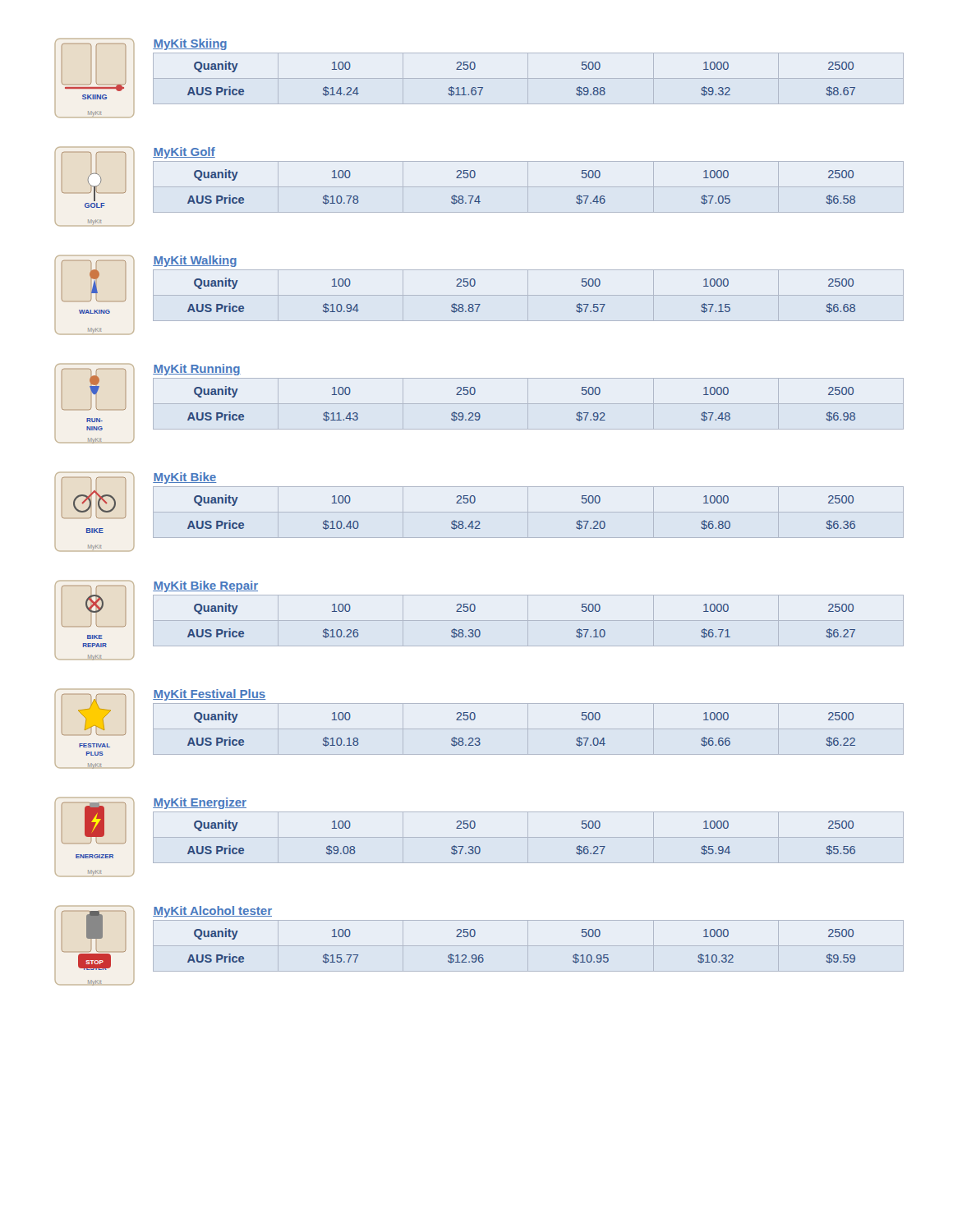The width and height of the screenshot is (953, 1232).
Task: Click on the table containing "MyKit Golf"
Action: [x=528, y=177]
